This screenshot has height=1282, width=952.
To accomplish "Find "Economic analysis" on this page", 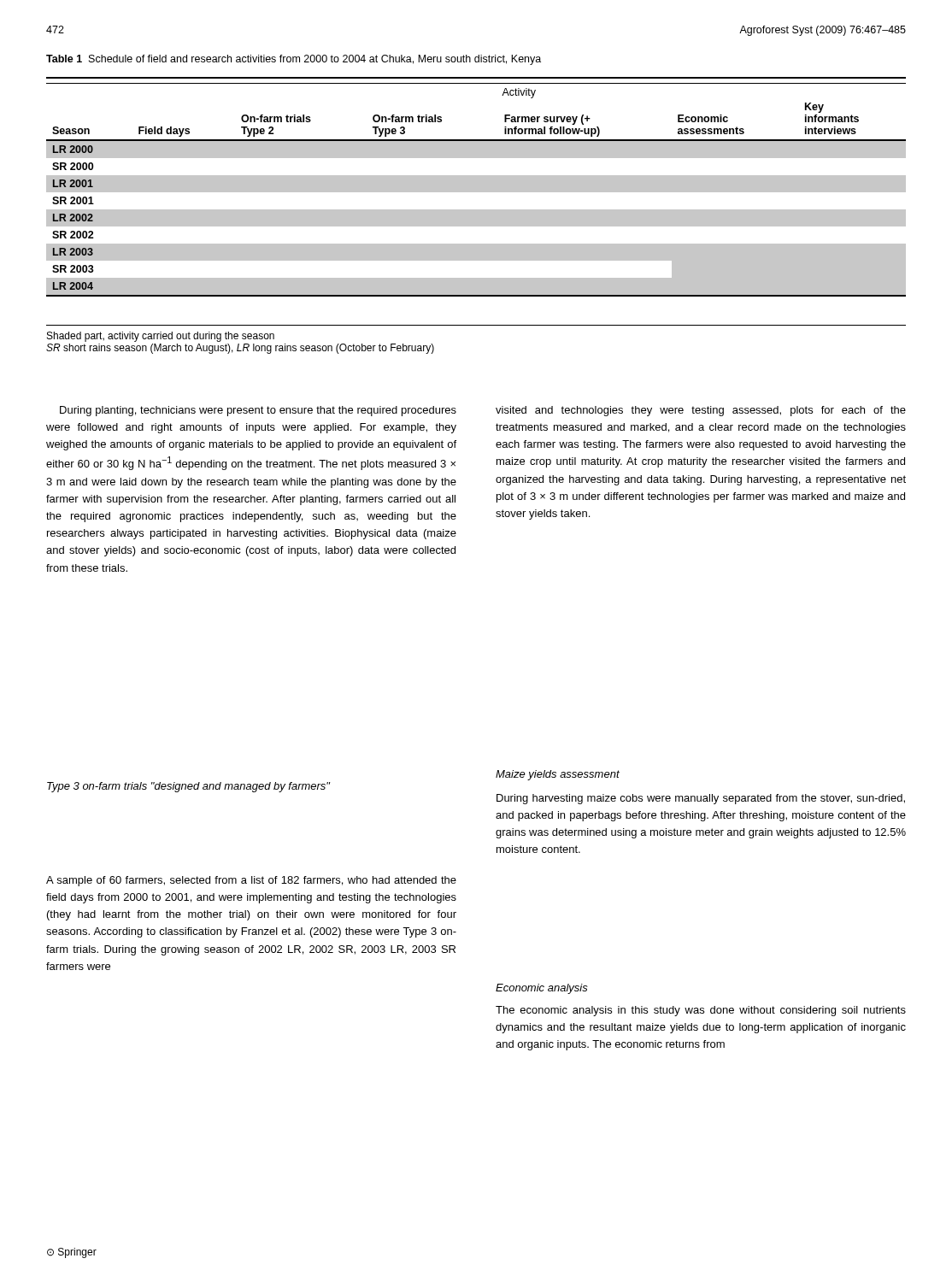I will tap(542, 988).
